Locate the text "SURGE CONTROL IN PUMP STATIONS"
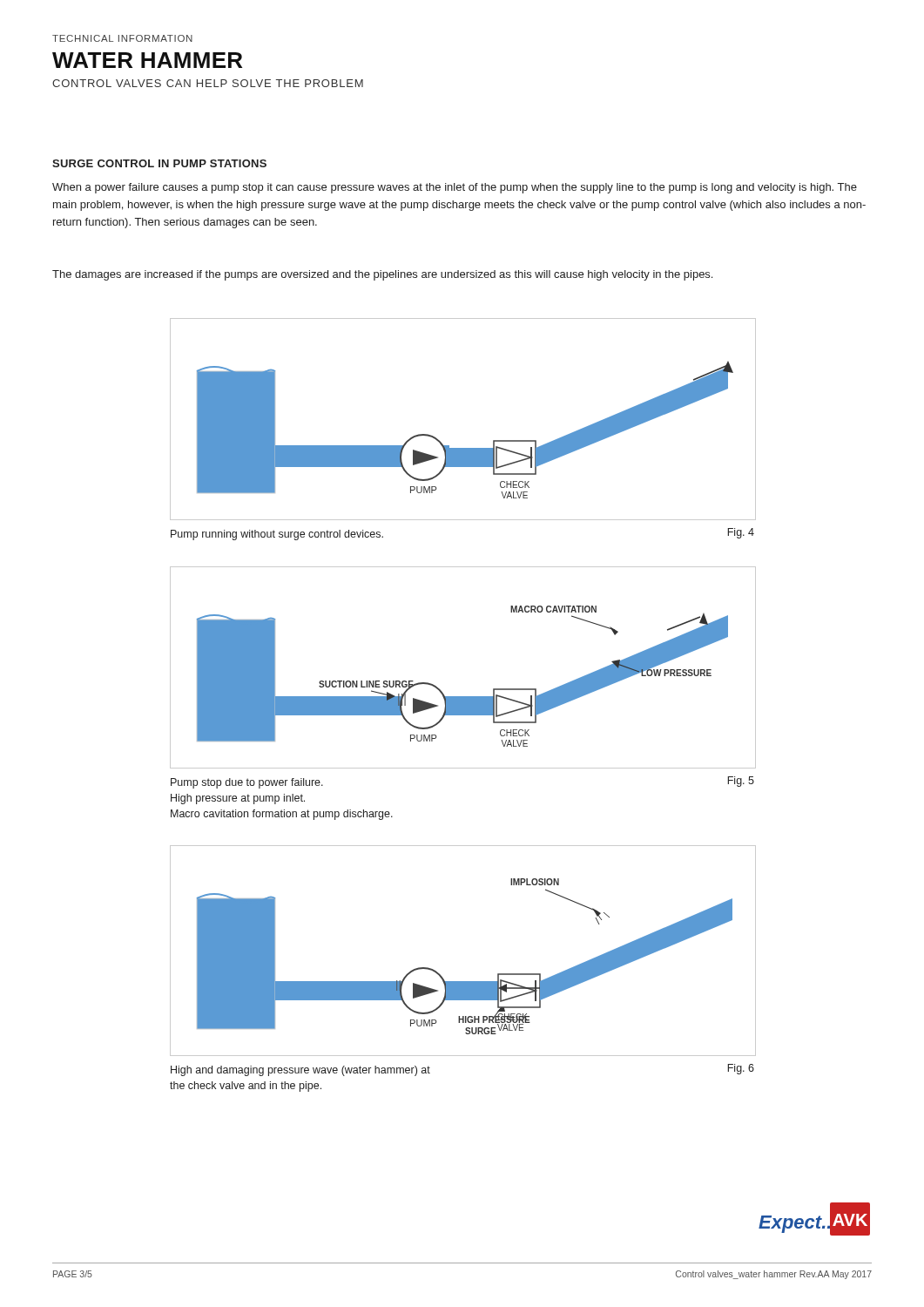 (x=160, y=163)
